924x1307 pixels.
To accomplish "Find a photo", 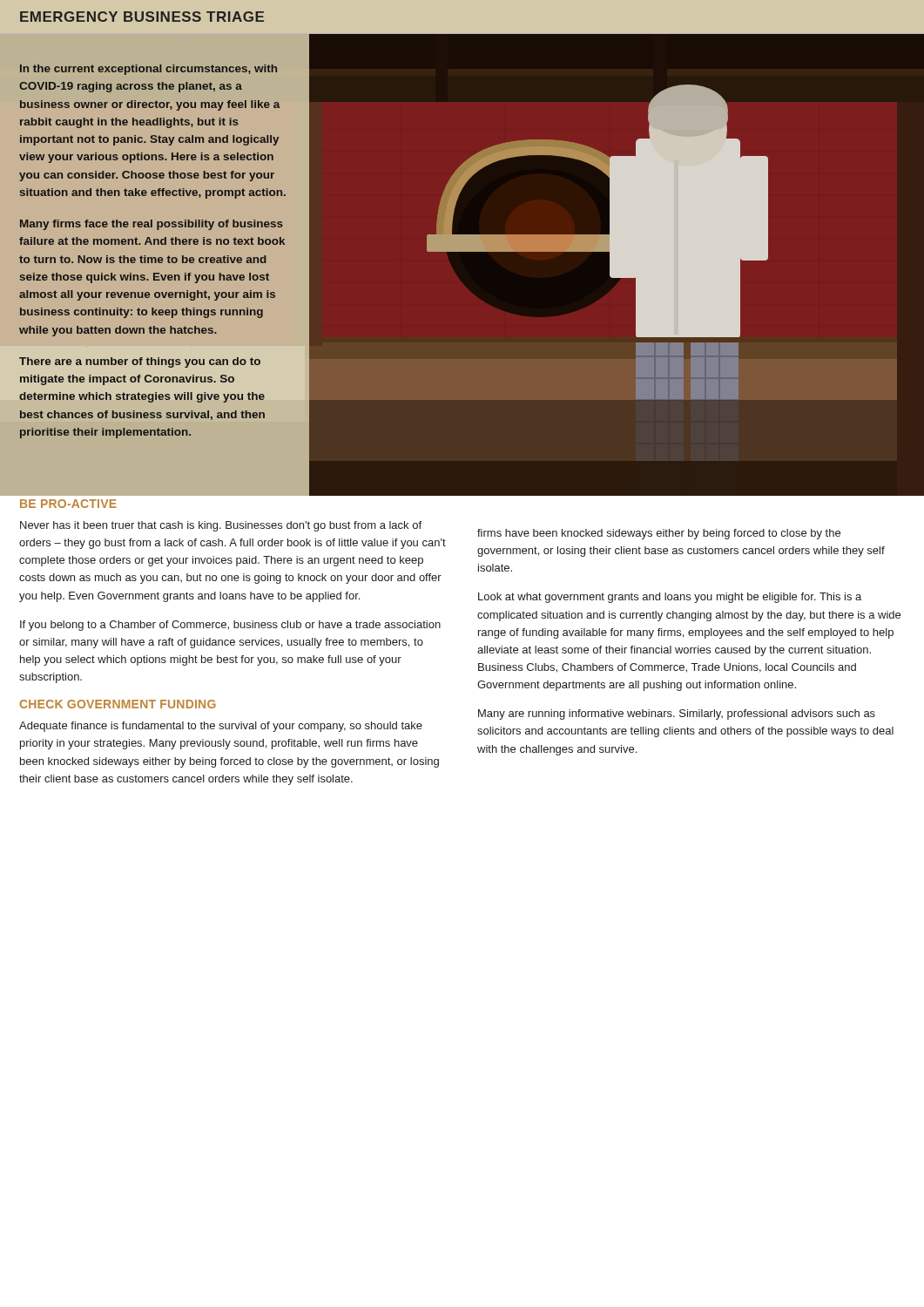I will [x=462, y=265].
